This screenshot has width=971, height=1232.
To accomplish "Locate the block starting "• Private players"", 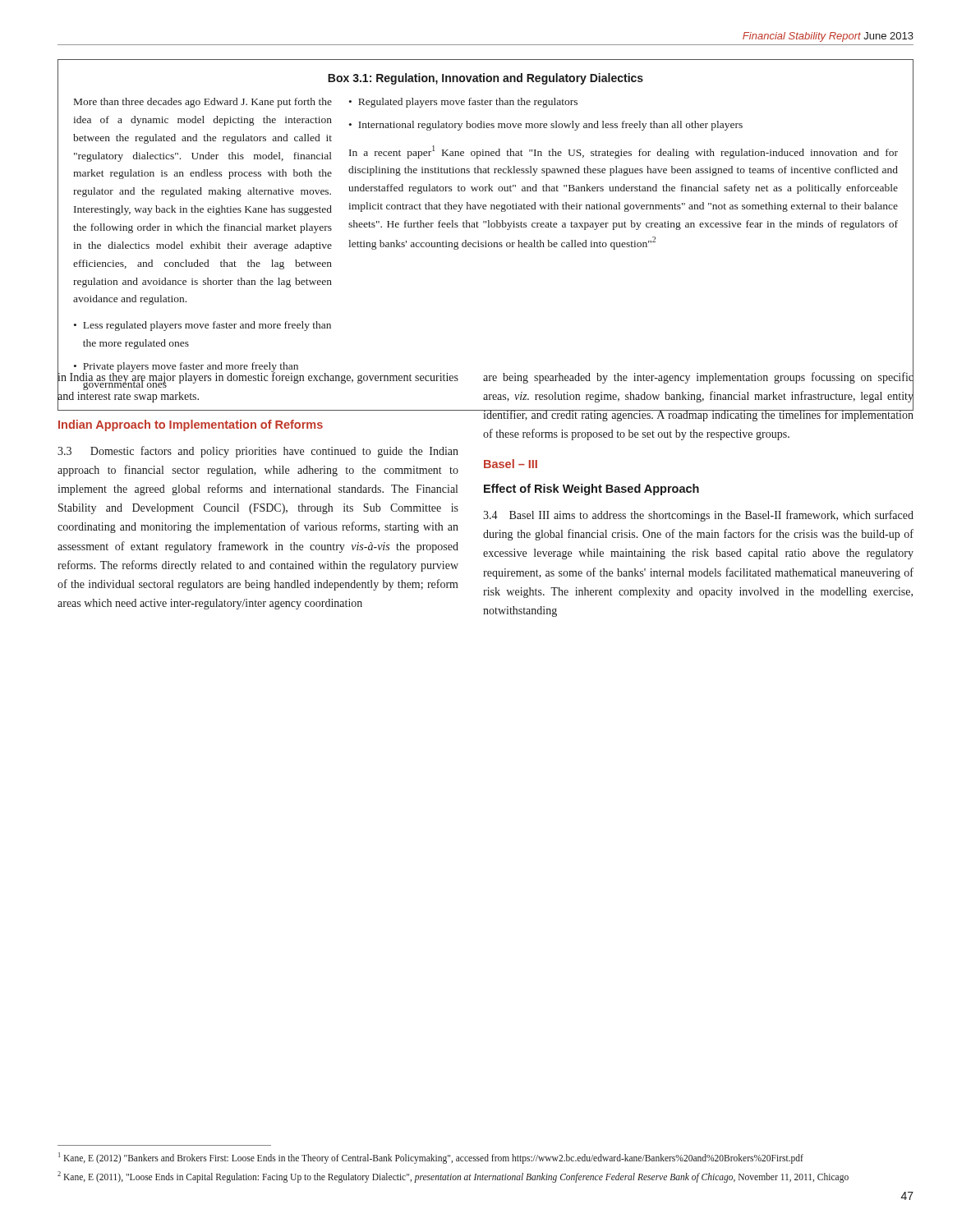I will coord(203,375).
